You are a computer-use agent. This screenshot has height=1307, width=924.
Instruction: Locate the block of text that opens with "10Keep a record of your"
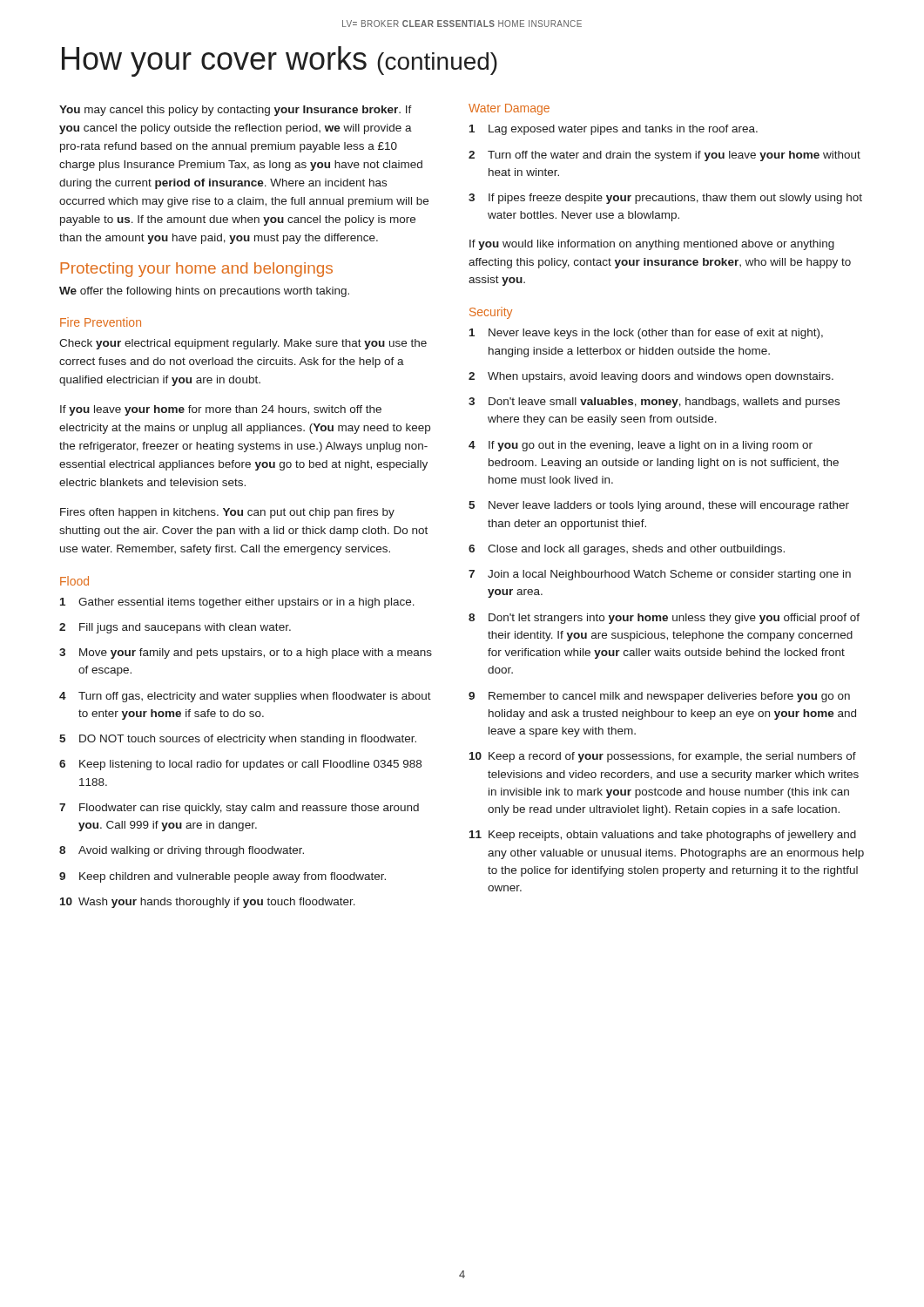click(667, 783)
